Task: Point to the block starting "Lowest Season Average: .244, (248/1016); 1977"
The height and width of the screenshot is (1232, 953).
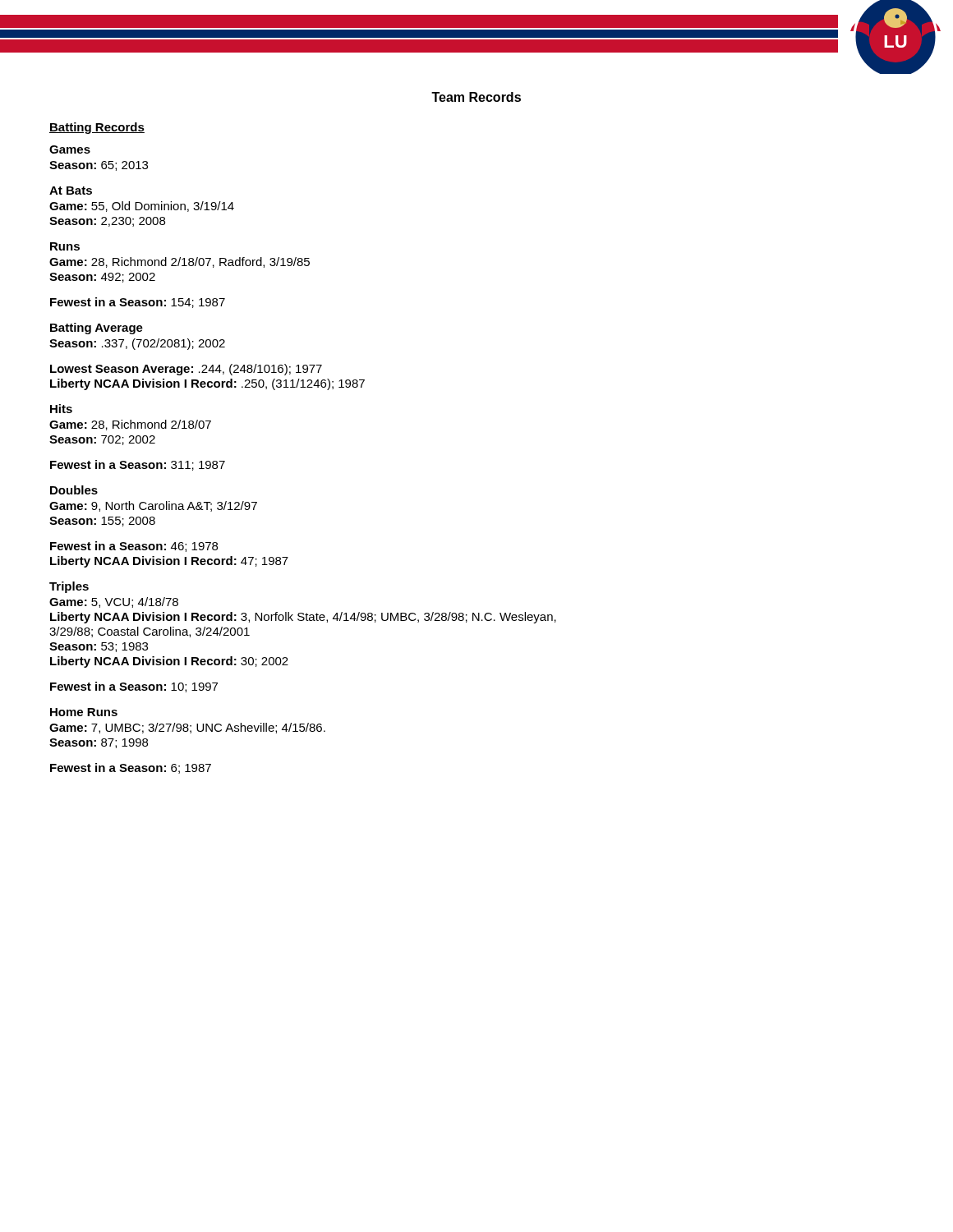Action: point(186,370)
